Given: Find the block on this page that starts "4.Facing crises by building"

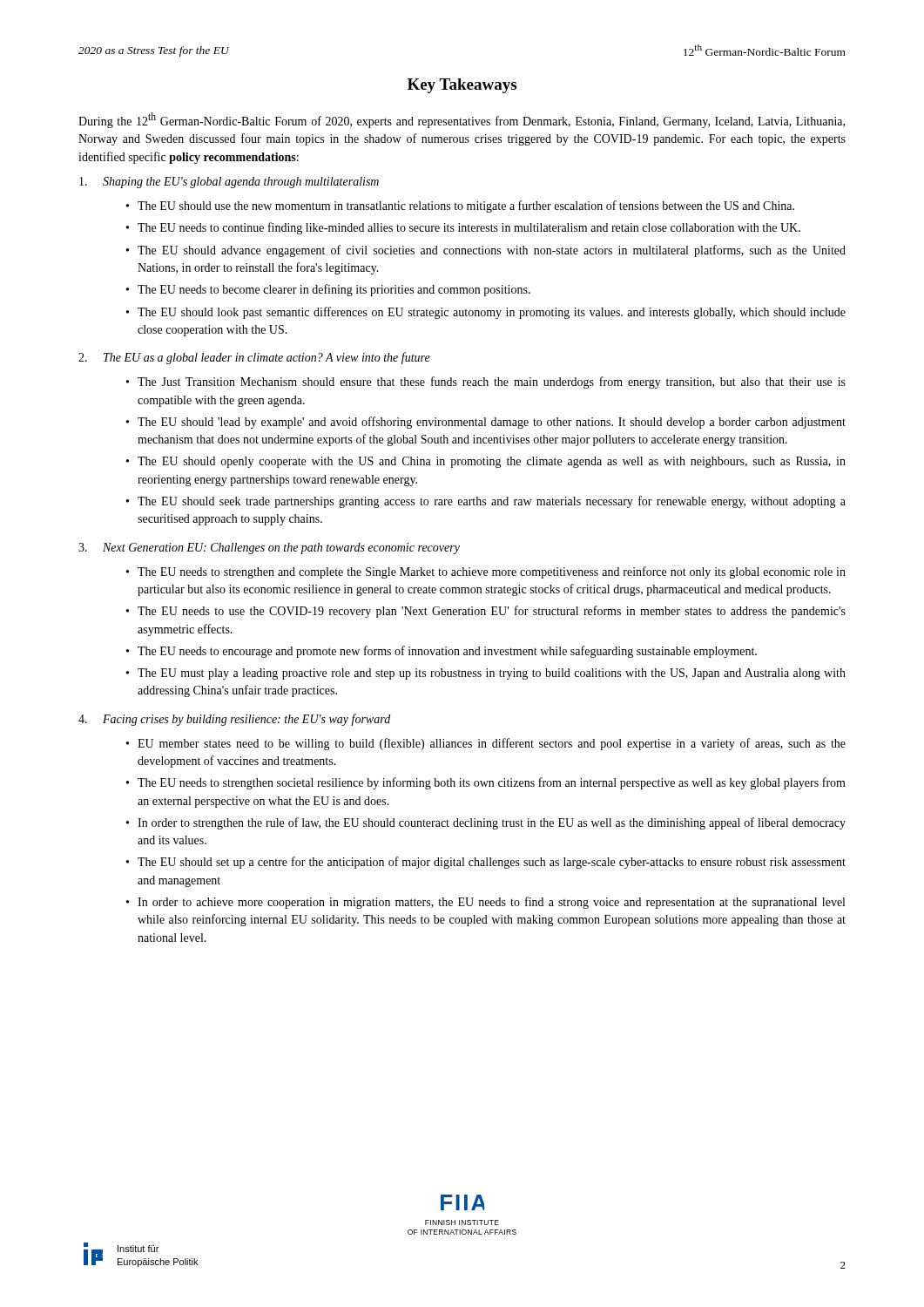Looking at the screenshot, I should pyautogui.click(x=234, y=719).
